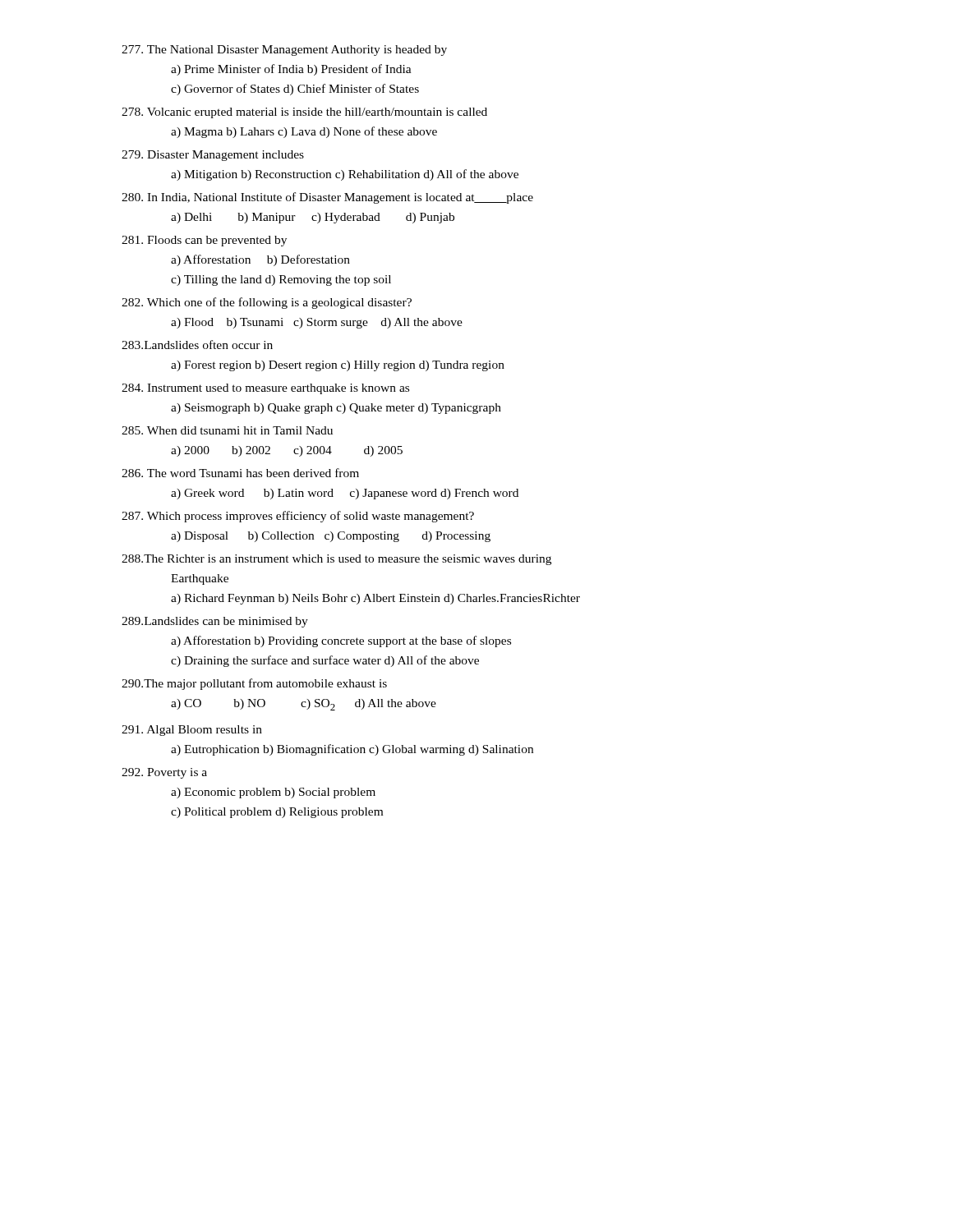Image resolution: width=953 pixels, height=1232 pixels.
Task: Select the element starting "292. Poverty is a"
Action: click(164, 773)
